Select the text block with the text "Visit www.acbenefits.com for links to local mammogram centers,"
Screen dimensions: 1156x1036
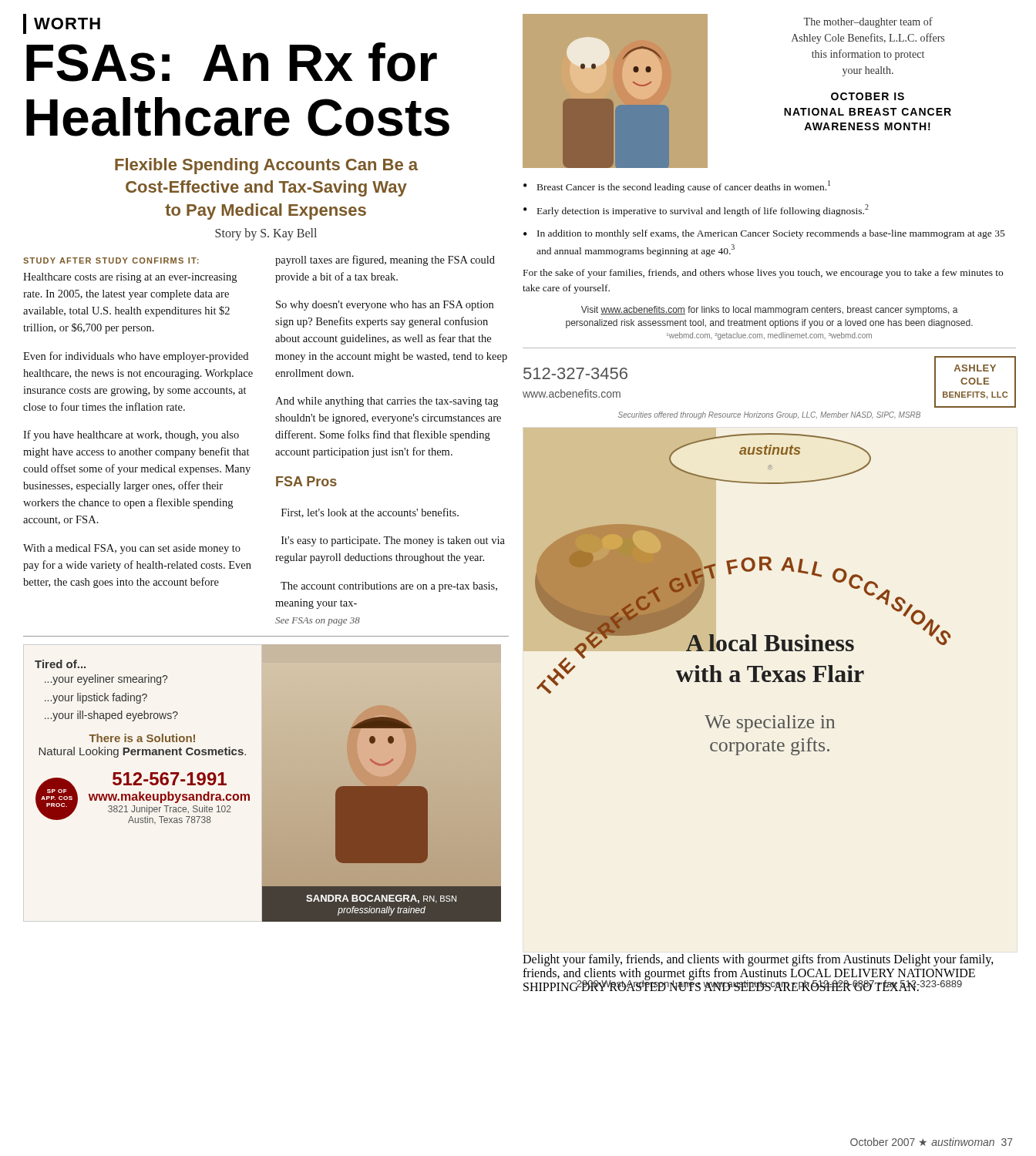(x=769, y=317)
